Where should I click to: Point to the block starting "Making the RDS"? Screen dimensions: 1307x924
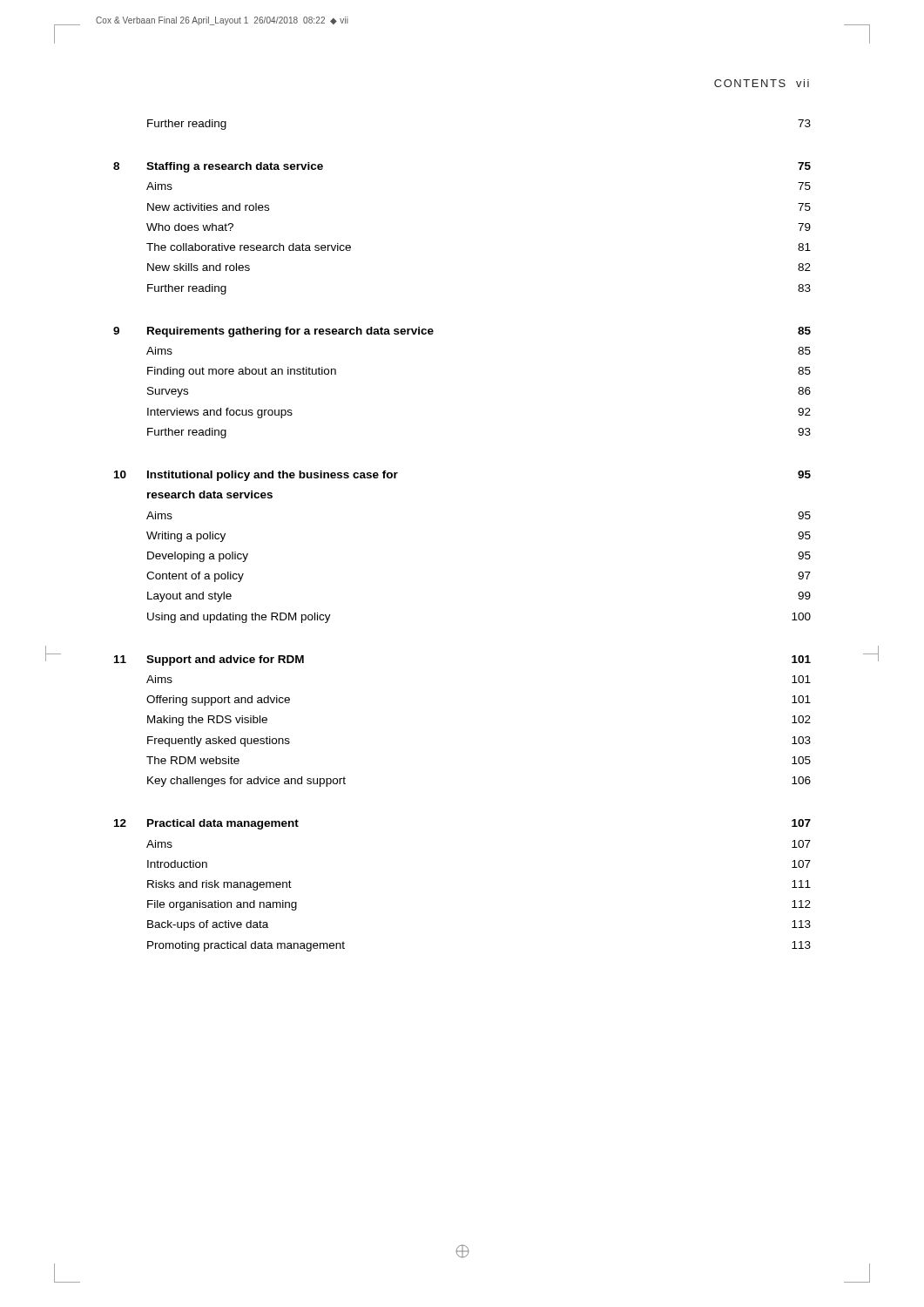pos(212,720)
